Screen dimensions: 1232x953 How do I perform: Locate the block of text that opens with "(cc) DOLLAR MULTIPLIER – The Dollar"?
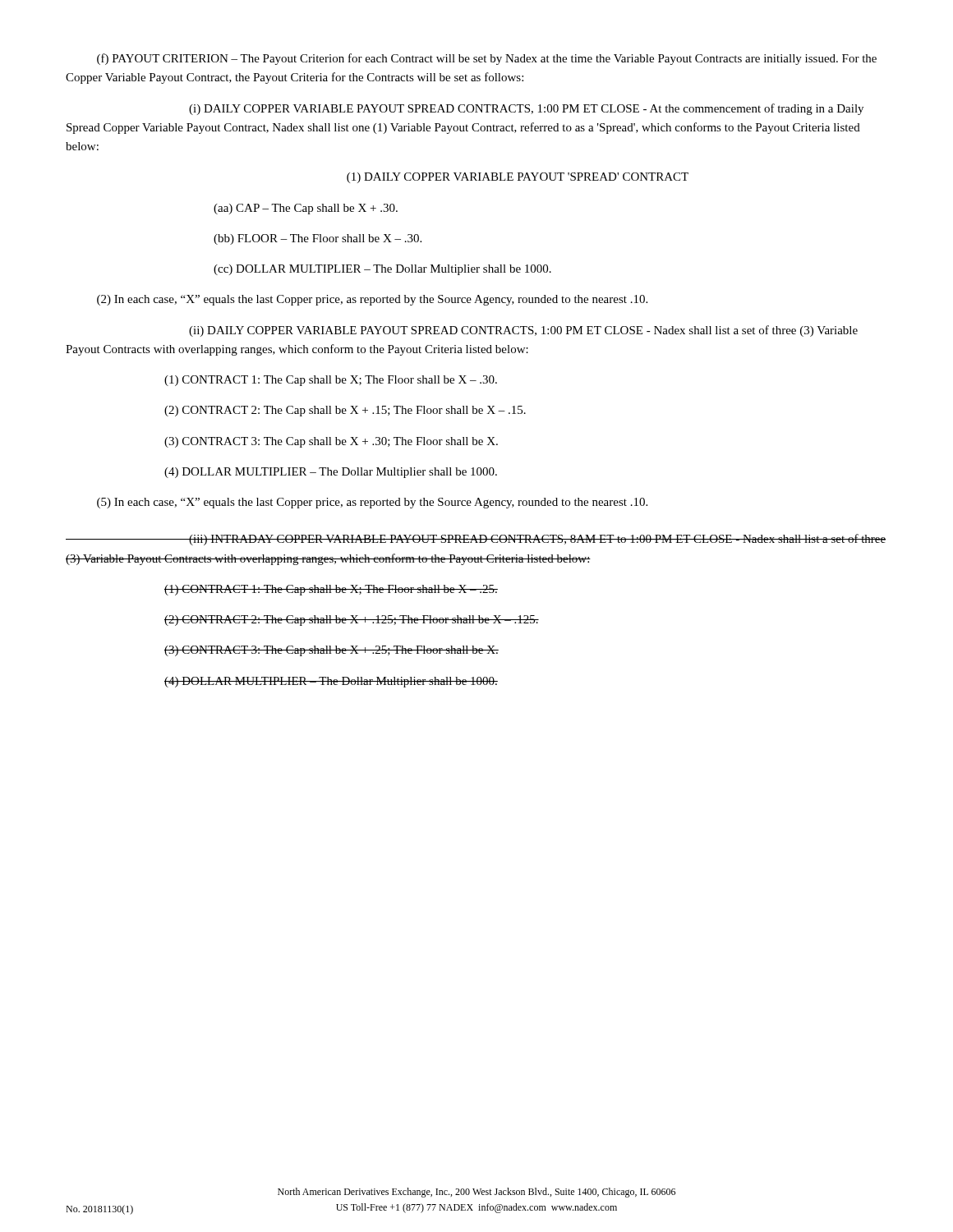383,269
